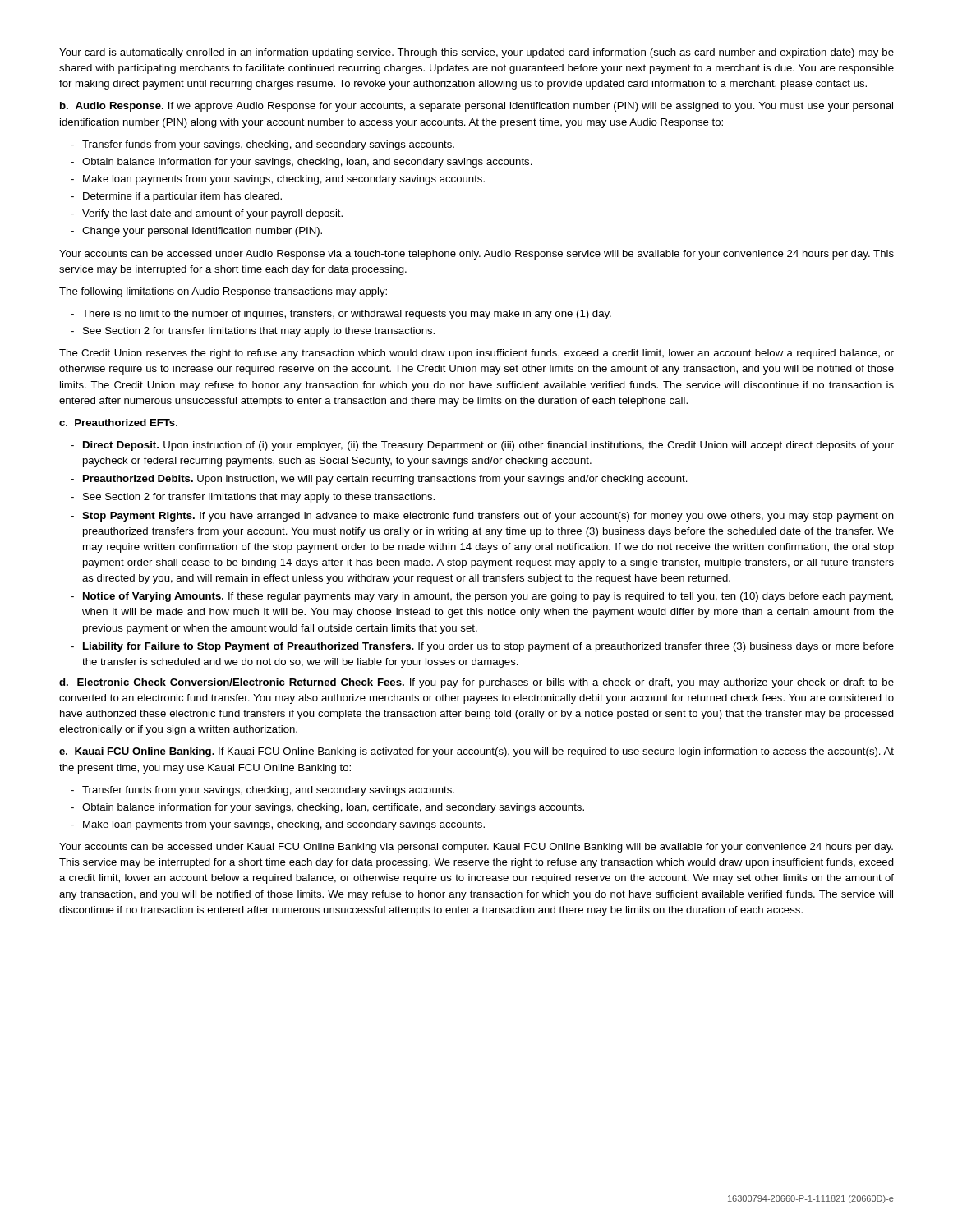Image resolution: width=953 pixels, height=1232 pixels.
Task: Find the region starting "Liability for Failure to"
Action: click(488, 654)
